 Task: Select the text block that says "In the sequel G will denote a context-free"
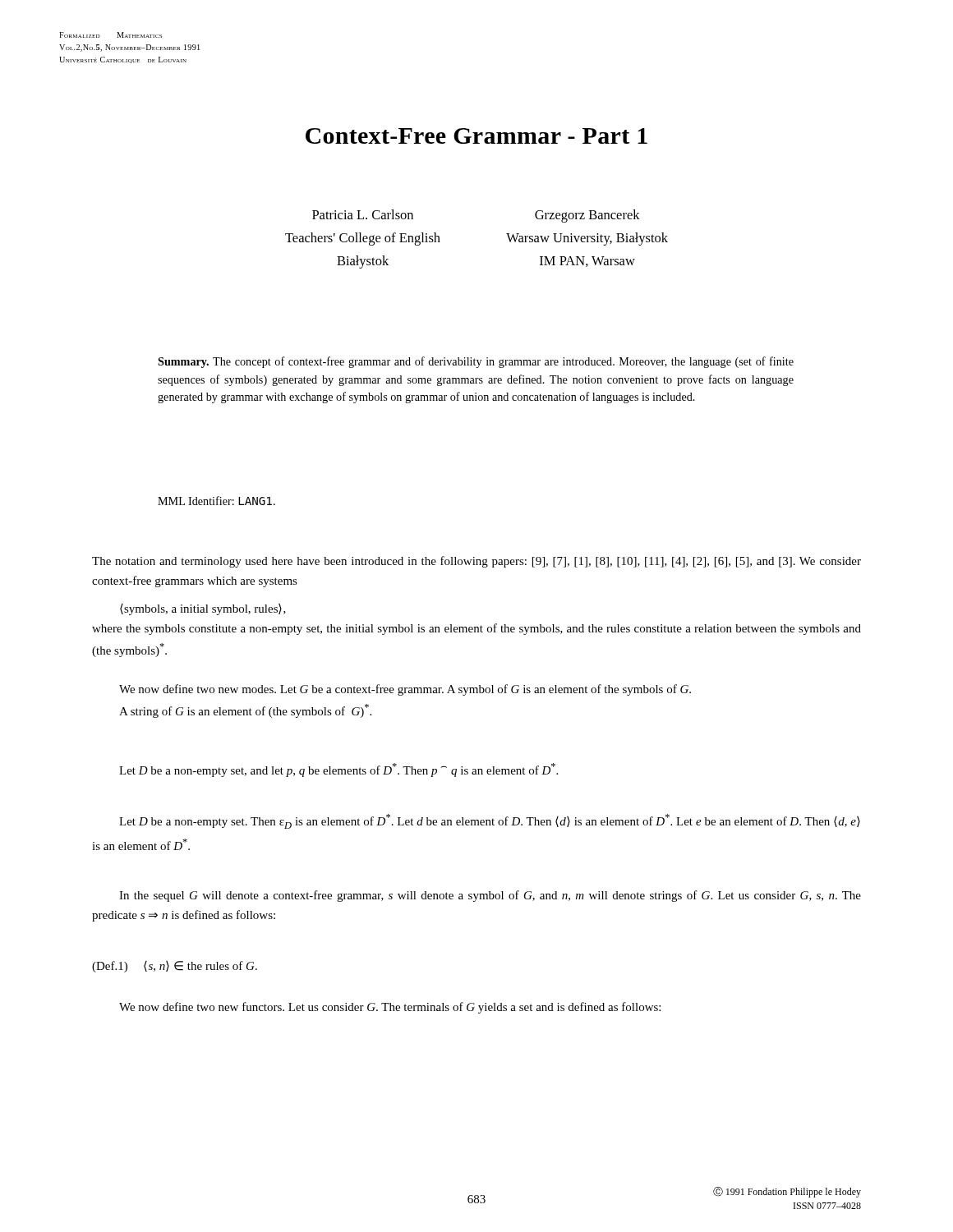(x=476, y=906)
